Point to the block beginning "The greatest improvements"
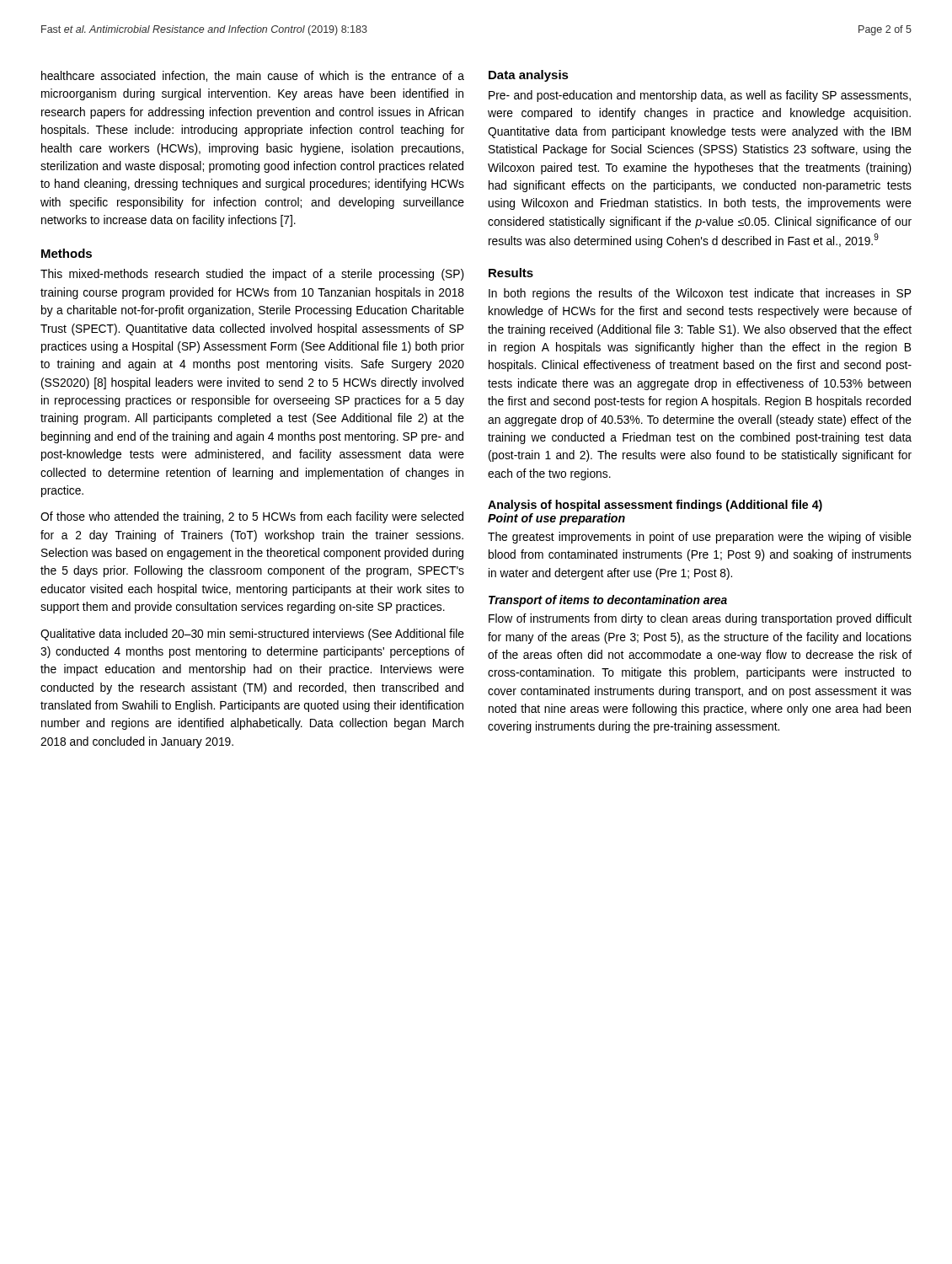 coord(700,555)
